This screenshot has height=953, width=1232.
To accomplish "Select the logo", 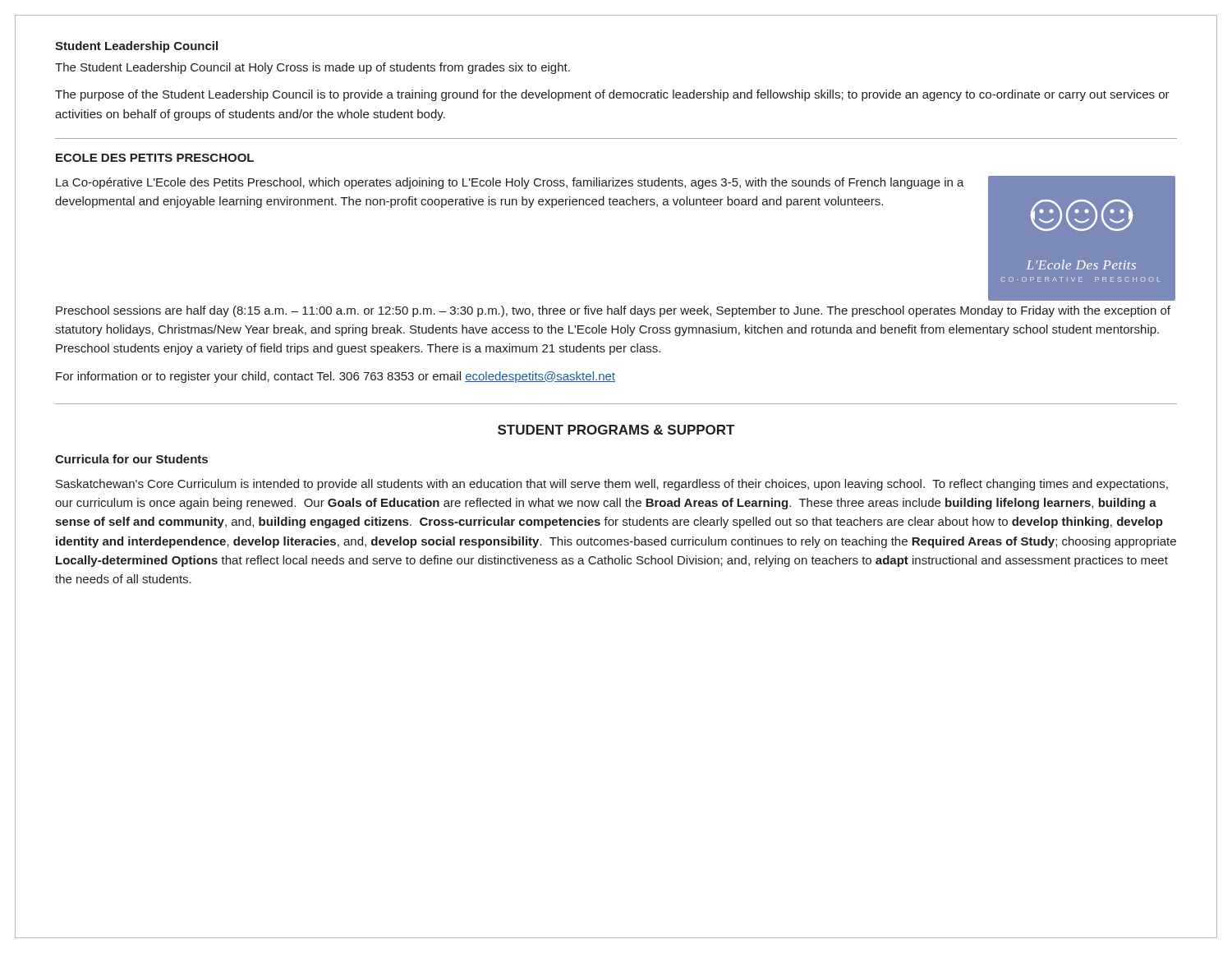I will 1082,238.
